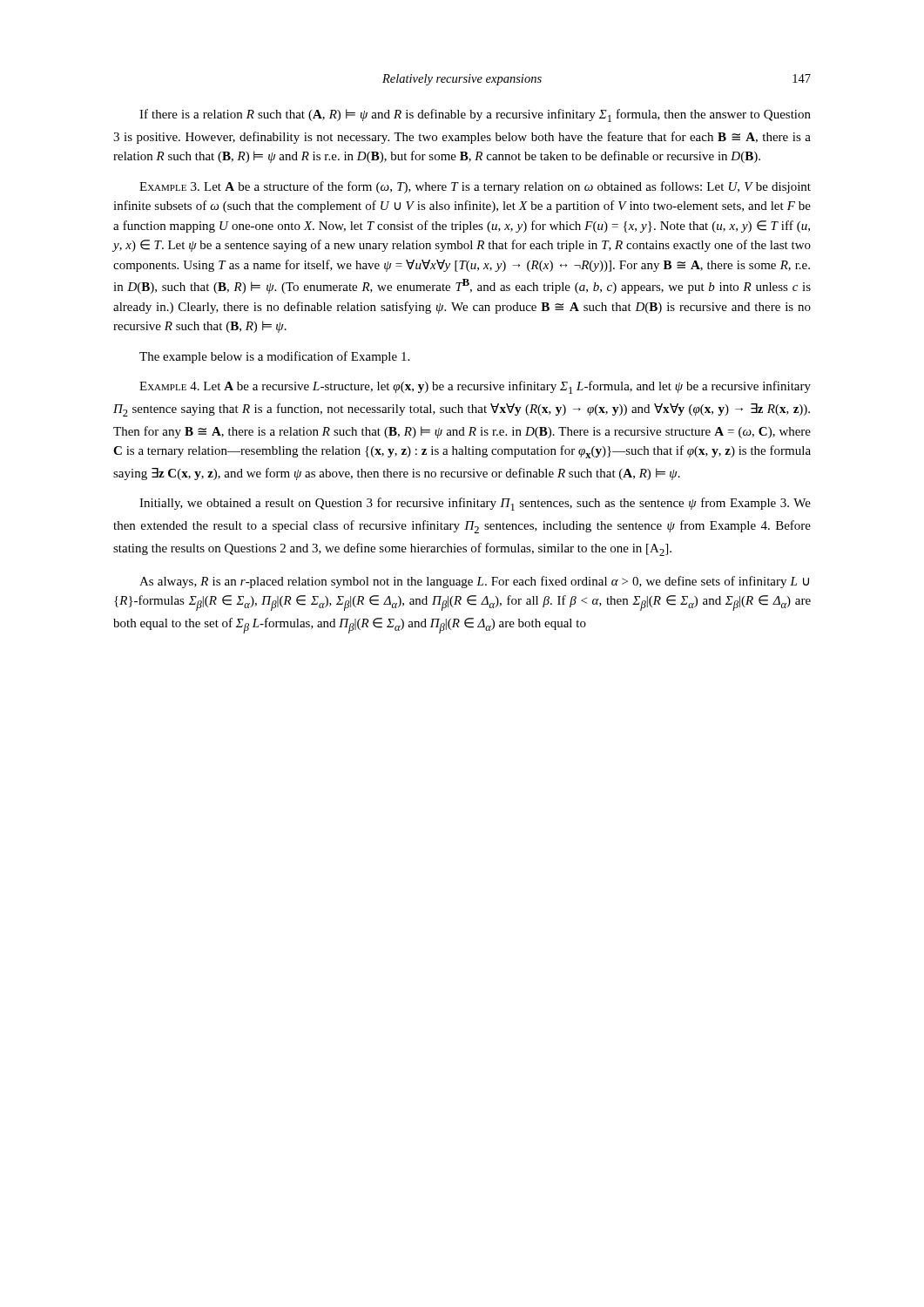Find the text block that reads "The example below is a modification"
Viewport: 924px width, 1307px height.
tap(274, 357)
